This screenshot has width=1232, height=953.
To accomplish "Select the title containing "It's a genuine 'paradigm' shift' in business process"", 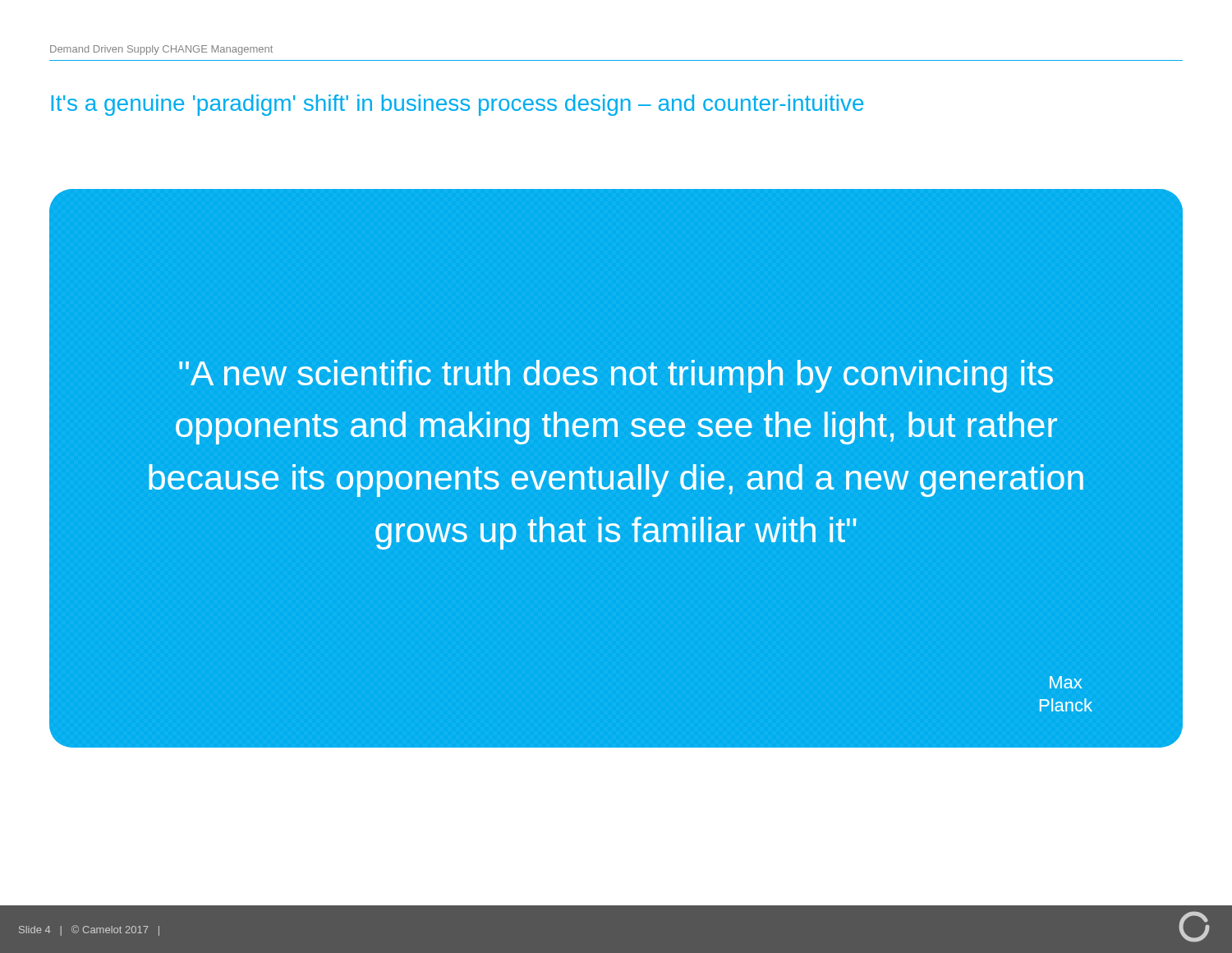I will pyautogui.click(x=616, y=104).
